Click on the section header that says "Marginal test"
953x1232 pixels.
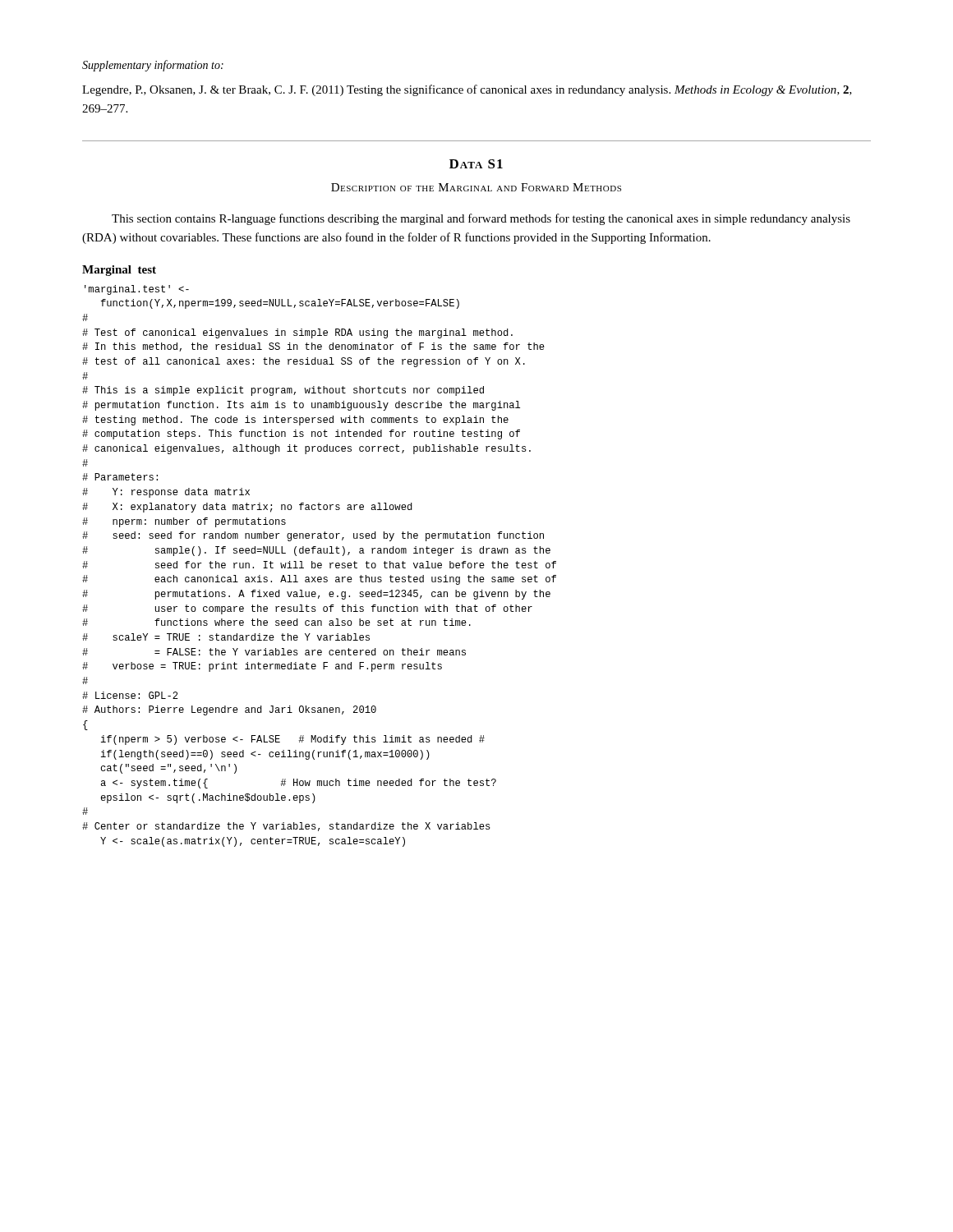pos(119,269)
